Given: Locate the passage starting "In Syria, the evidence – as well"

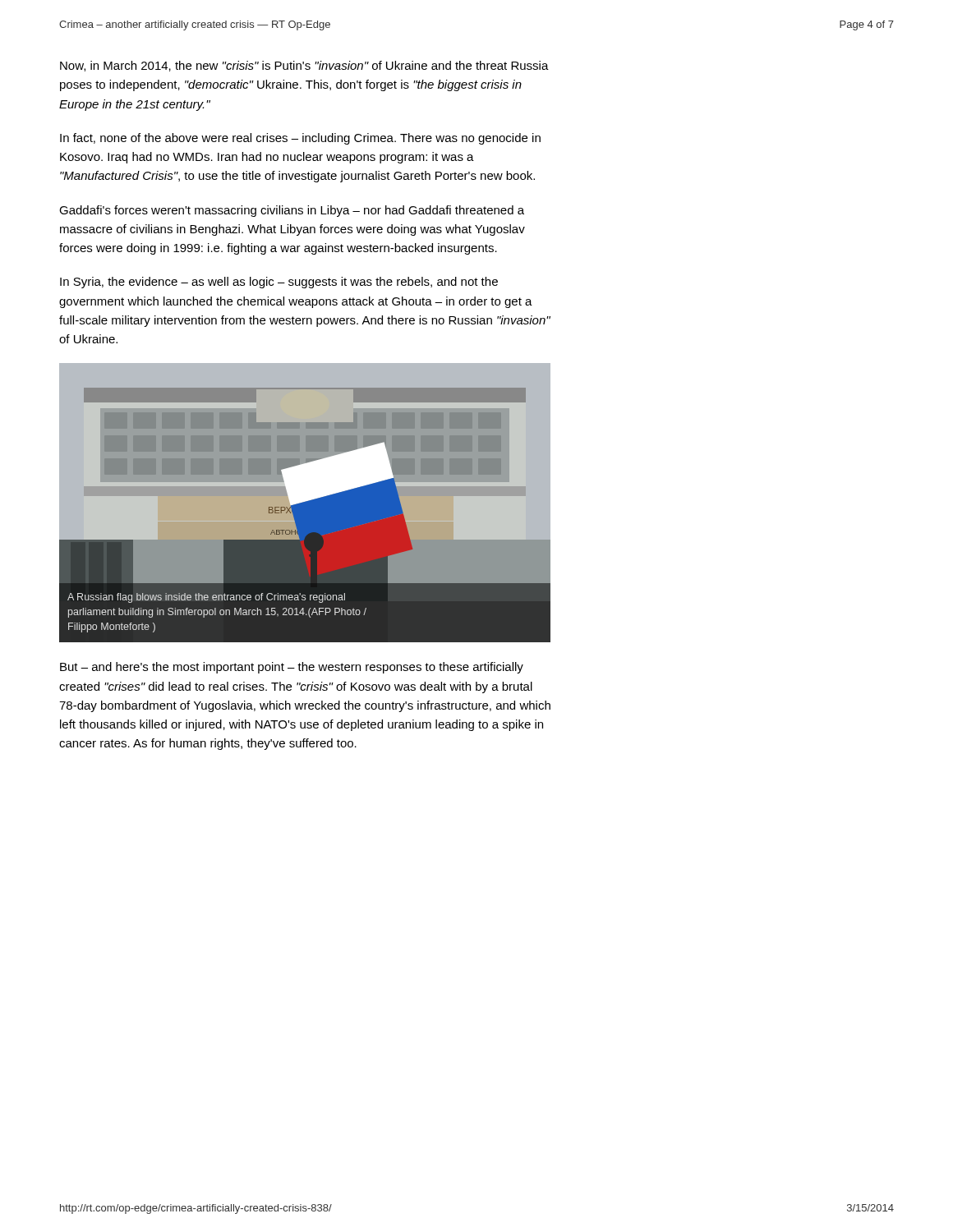Looking at the screenshot, I should click(x=305, y=310).
